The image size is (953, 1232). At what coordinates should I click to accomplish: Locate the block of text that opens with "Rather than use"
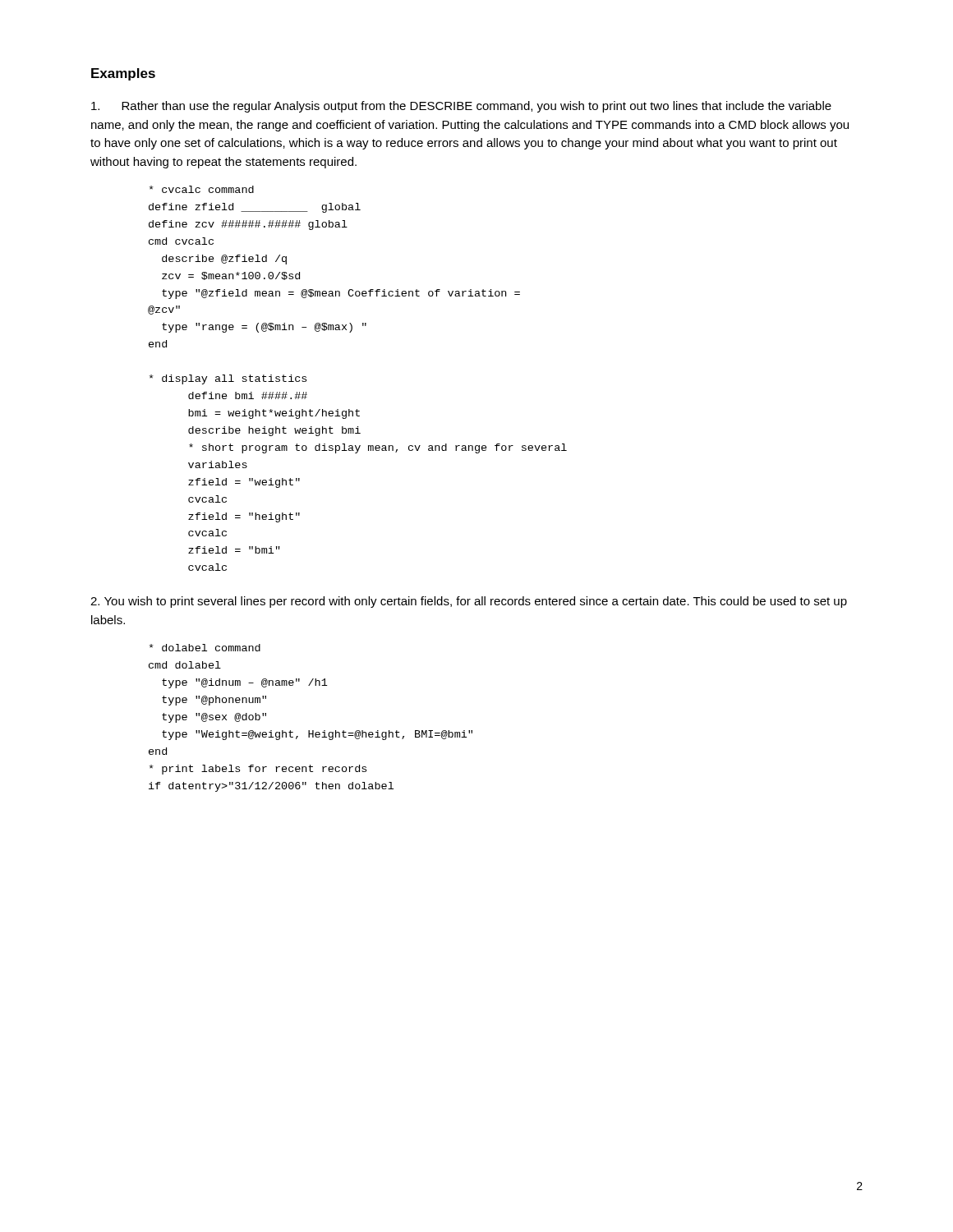[x=470, y=133]
